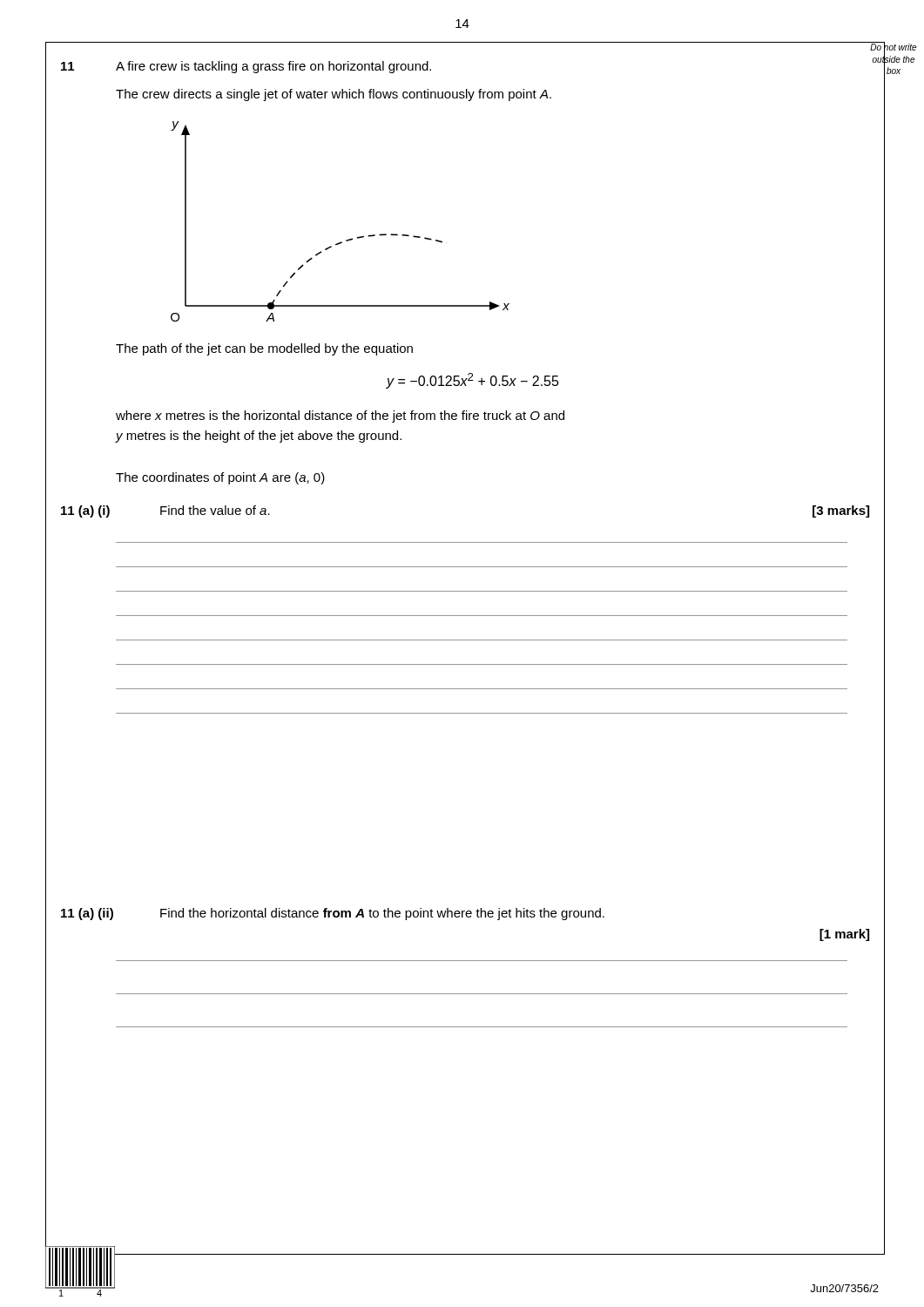Locate the block starting "11 (a) (ii)"
The height and width of the screenshot is (1307, 924).
pyautogui.click(x=87, y=913)
